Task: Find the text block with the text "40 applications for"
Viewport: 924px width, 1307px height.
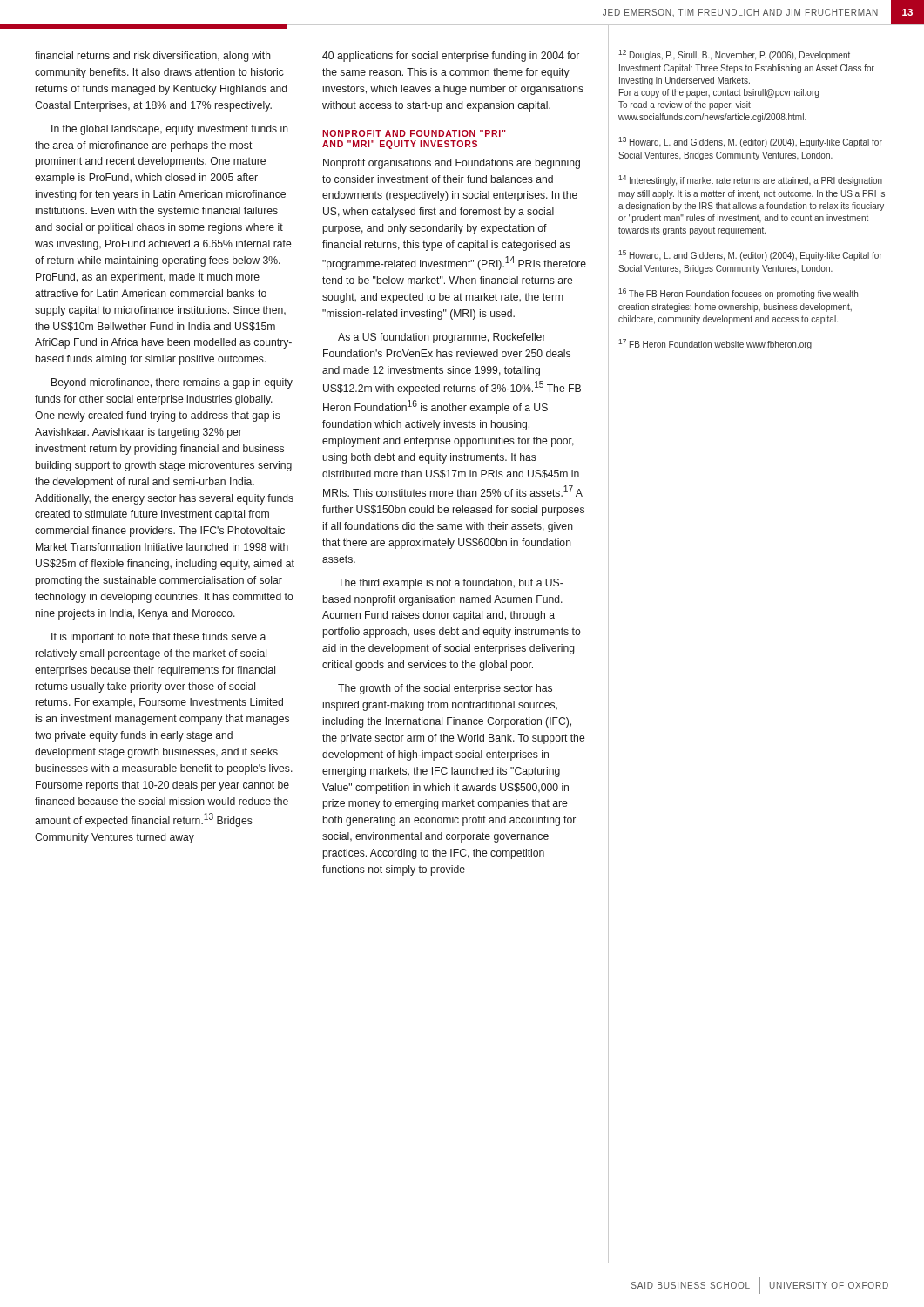Action: [x=455, y=81]
